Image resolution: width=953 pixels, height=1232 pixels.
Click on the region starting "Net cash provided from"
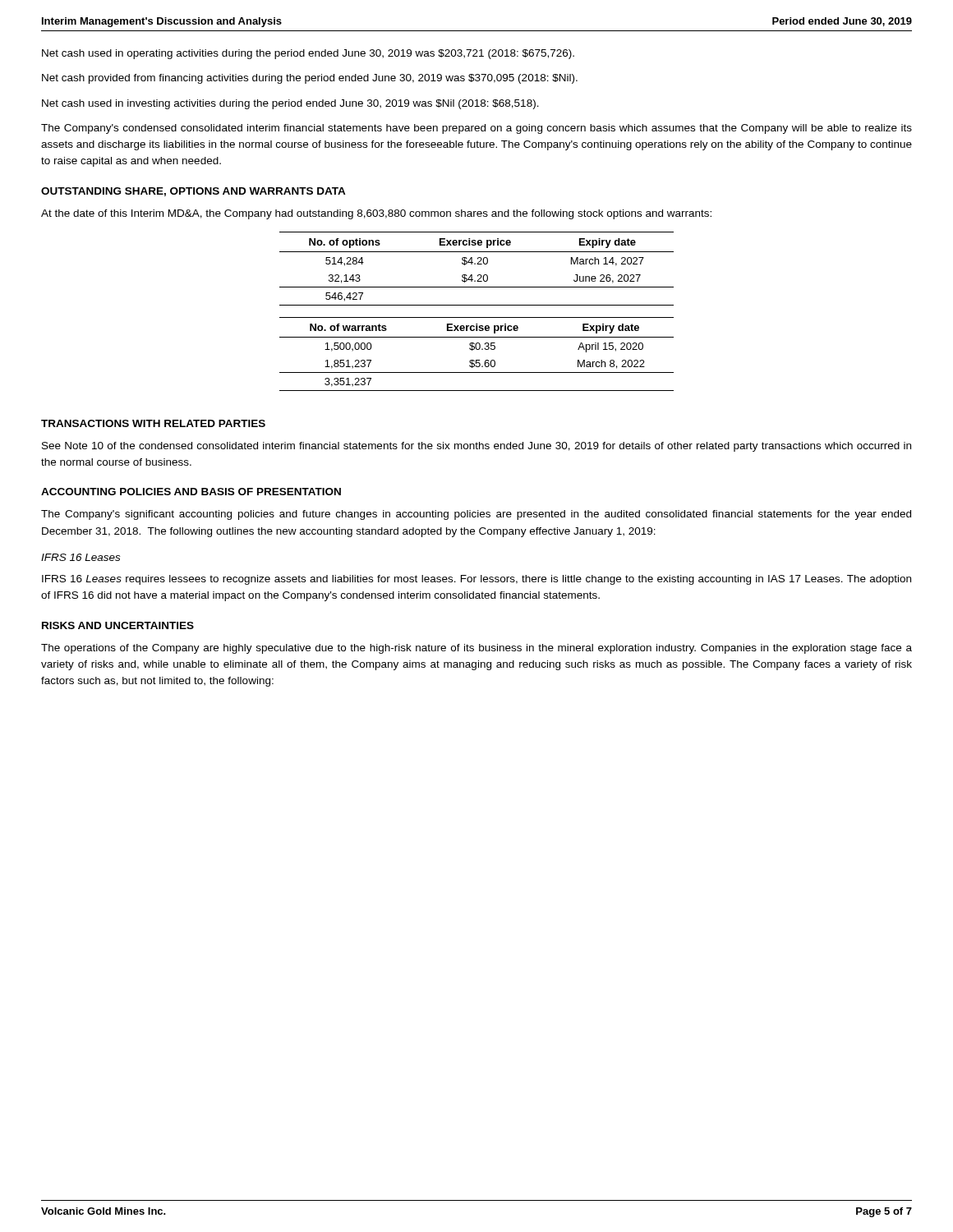click(310, 78)
